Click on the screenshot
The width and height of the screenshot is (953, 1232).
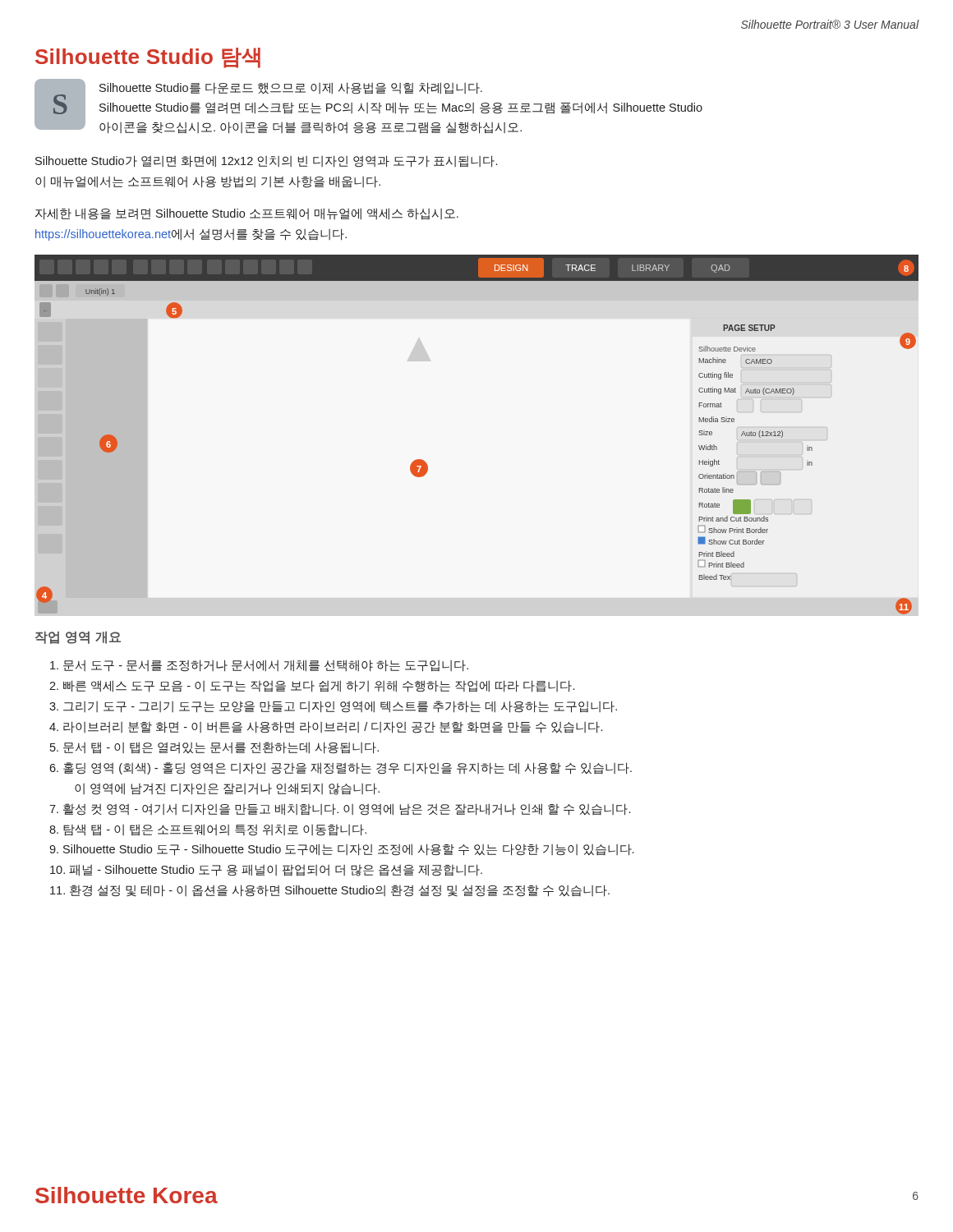pyautogui.click(x=476, y=435)
